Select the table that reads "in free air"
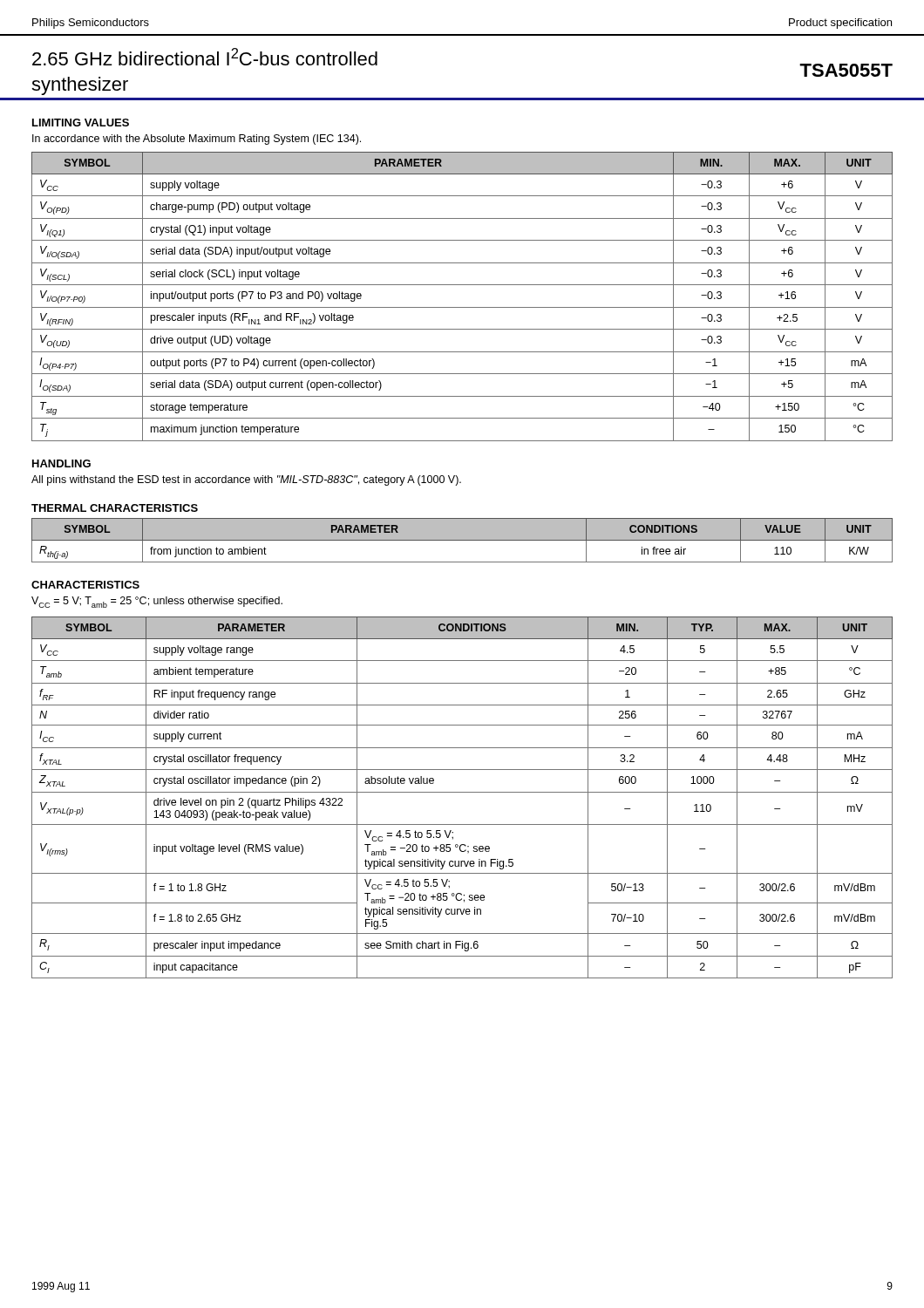The height and width of the screenshot is (1308, 924). pyautogui.click(x=462, y=540)
